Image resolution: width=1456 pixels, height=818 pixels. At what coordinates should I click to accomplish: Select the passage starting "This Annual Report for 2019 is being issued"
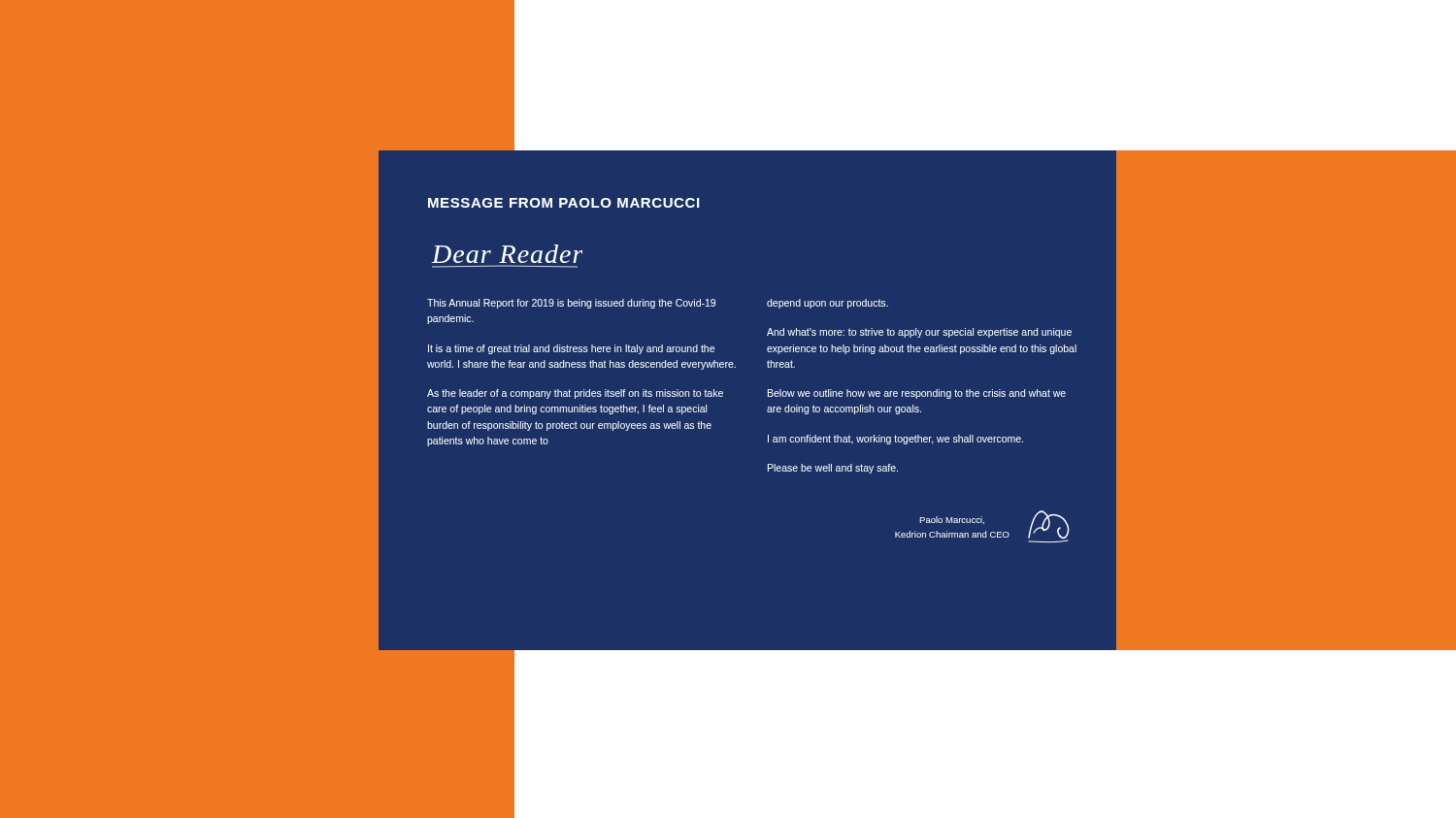click(x=582, y=311)
